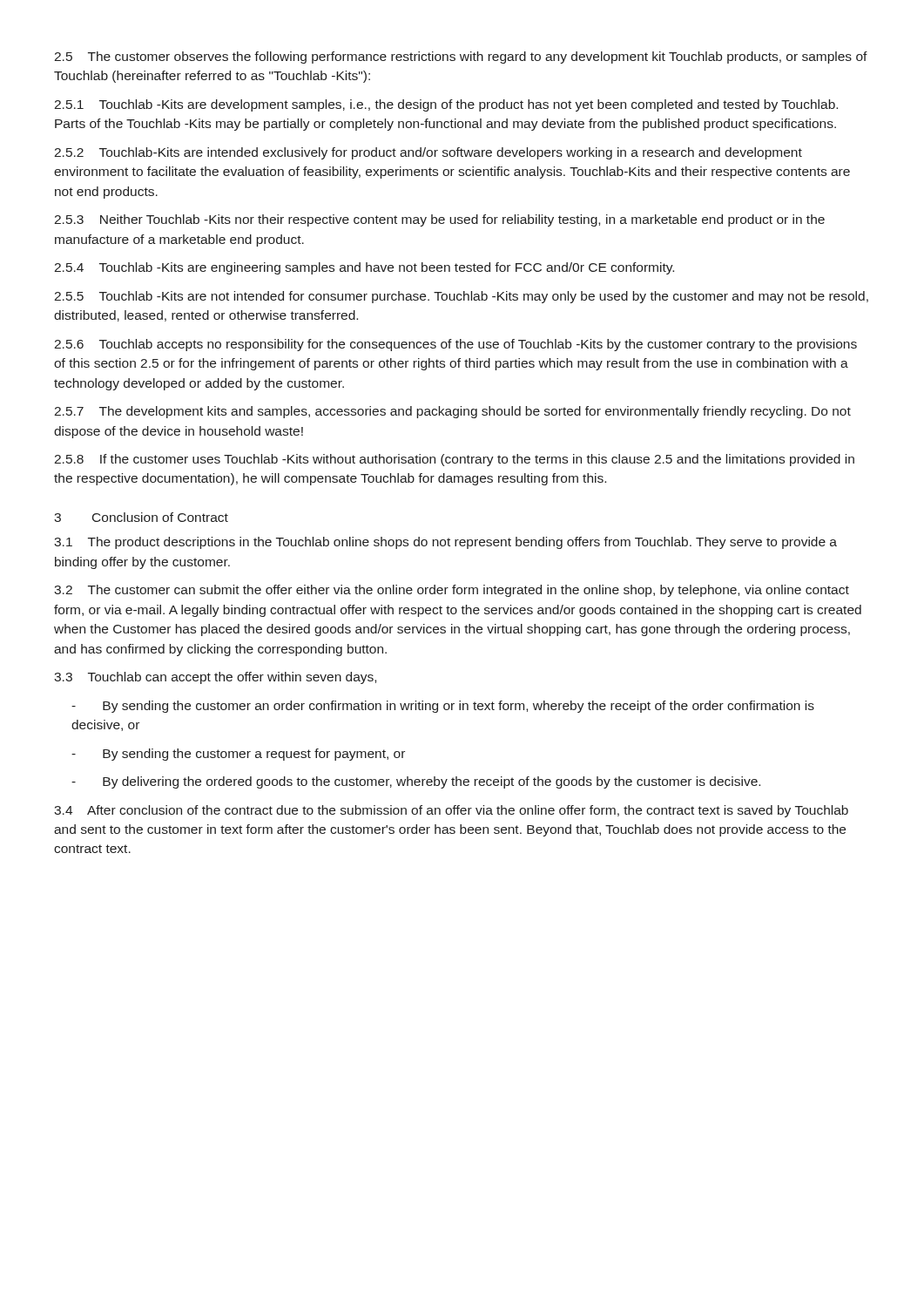Where is the passage that starts "5.2 Touchlab-Kits are"?

(452, 172)
